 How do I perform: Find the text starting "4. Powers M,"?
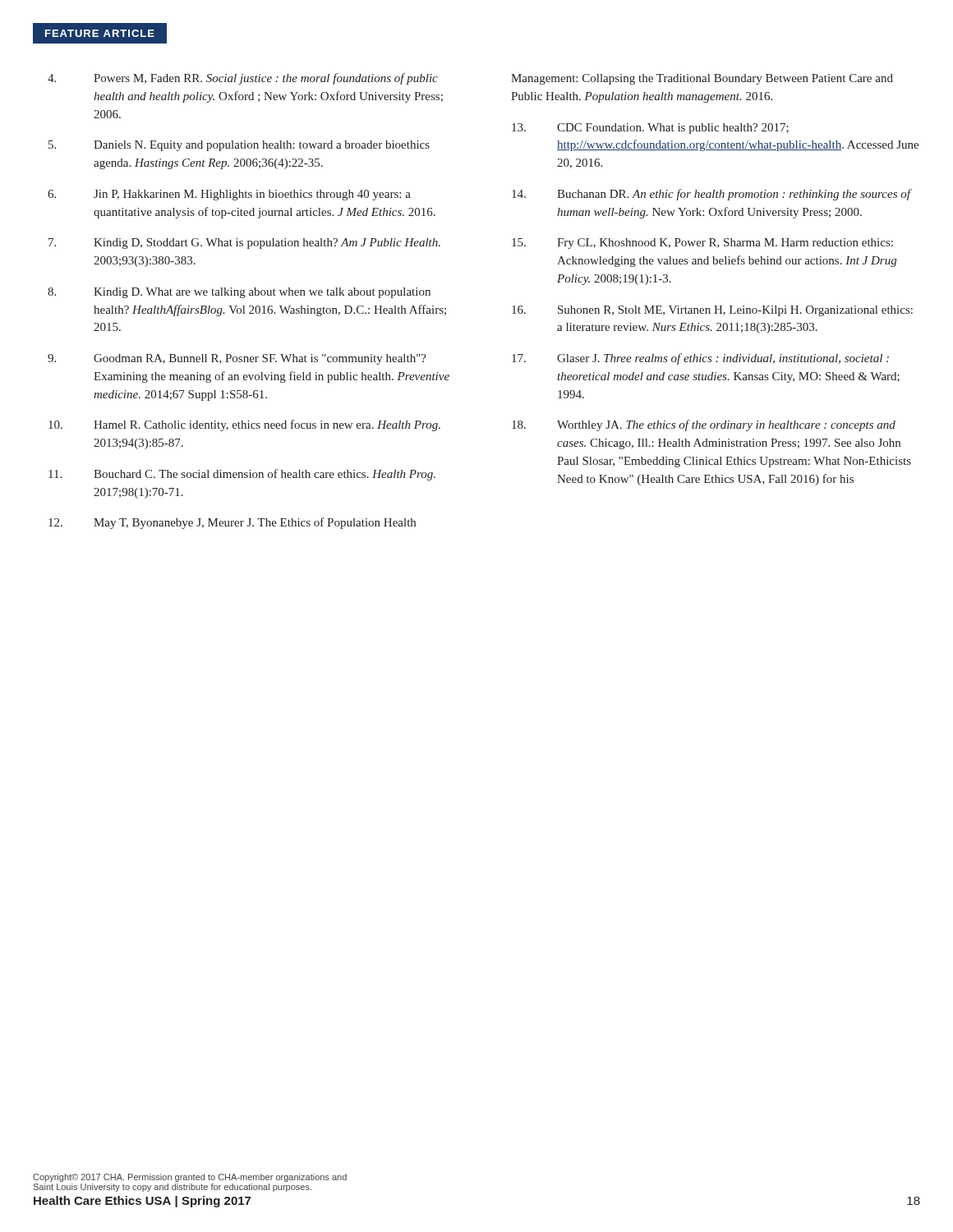click(x=245, y=97)
